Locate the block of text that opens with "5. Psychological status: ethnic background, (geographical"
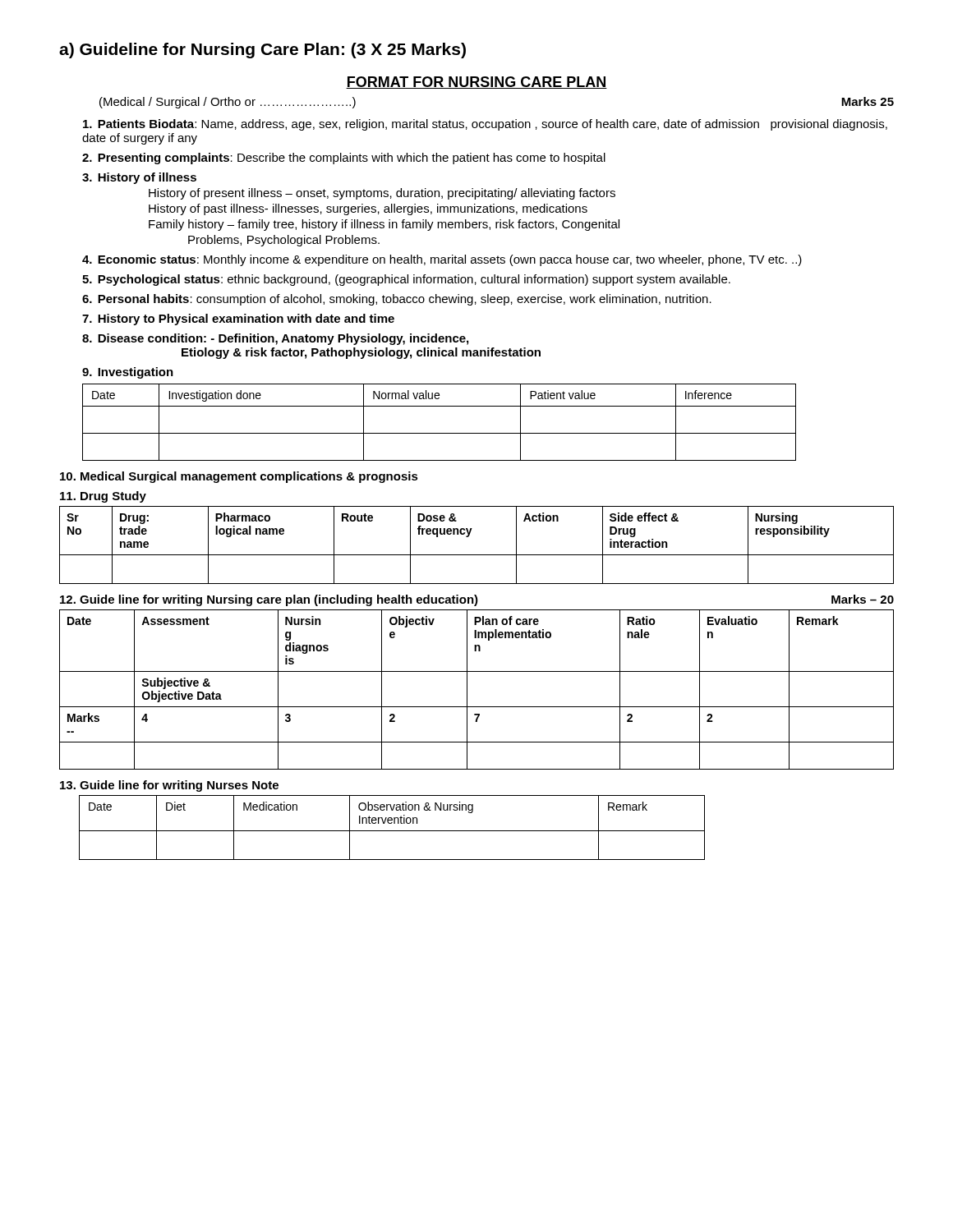Image resolution: width=953 pixels, height=1232 pixels. coord(407,279)
